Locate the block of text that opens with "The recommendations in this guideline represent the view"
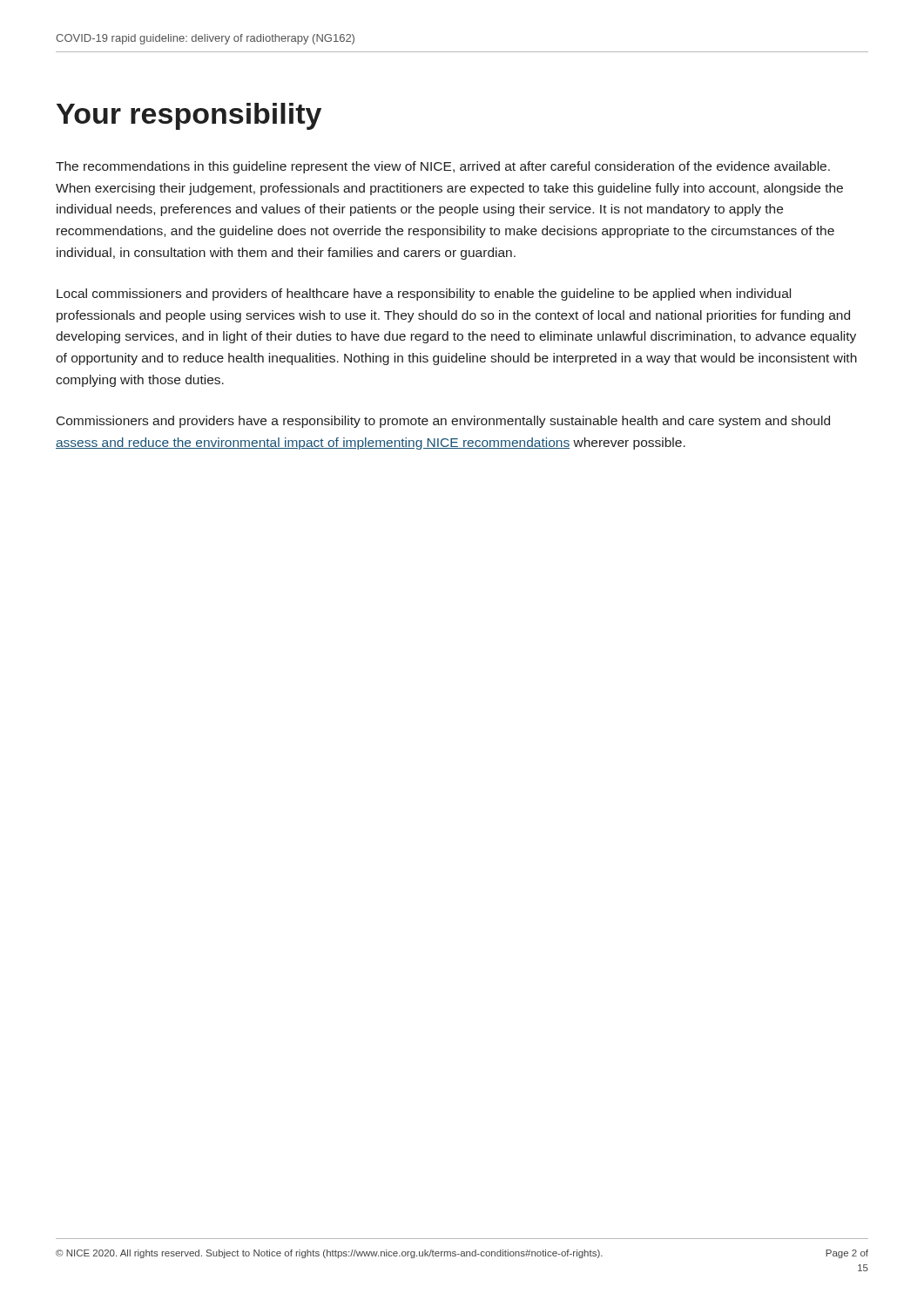The height and width of the screenshot is (1307, 924). (x=462, y=210)
